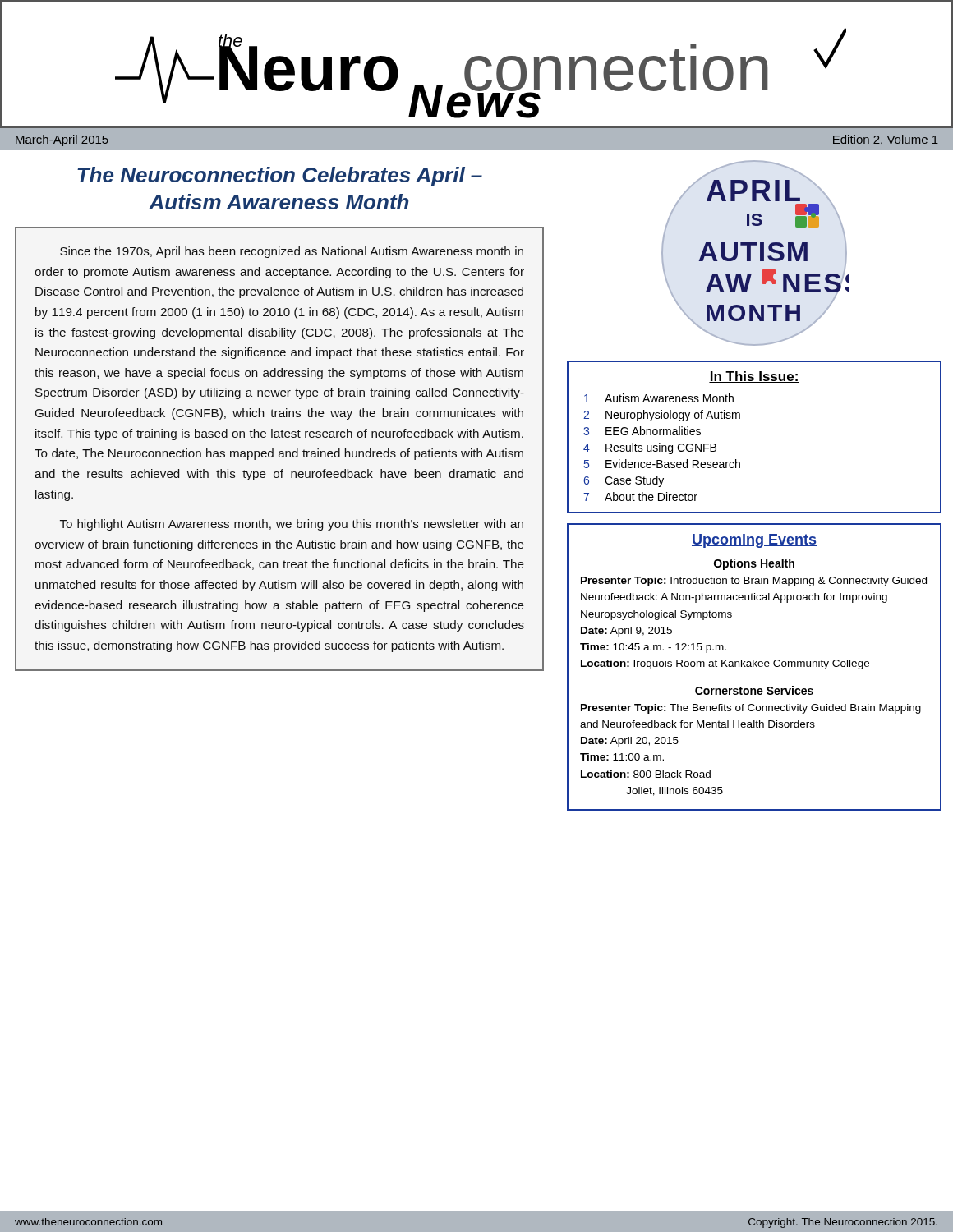Find "The Neuroconnection Celebrates April –Autism Awareness Month" on this page
This screenshot has width=953, height=1232.
279,188
